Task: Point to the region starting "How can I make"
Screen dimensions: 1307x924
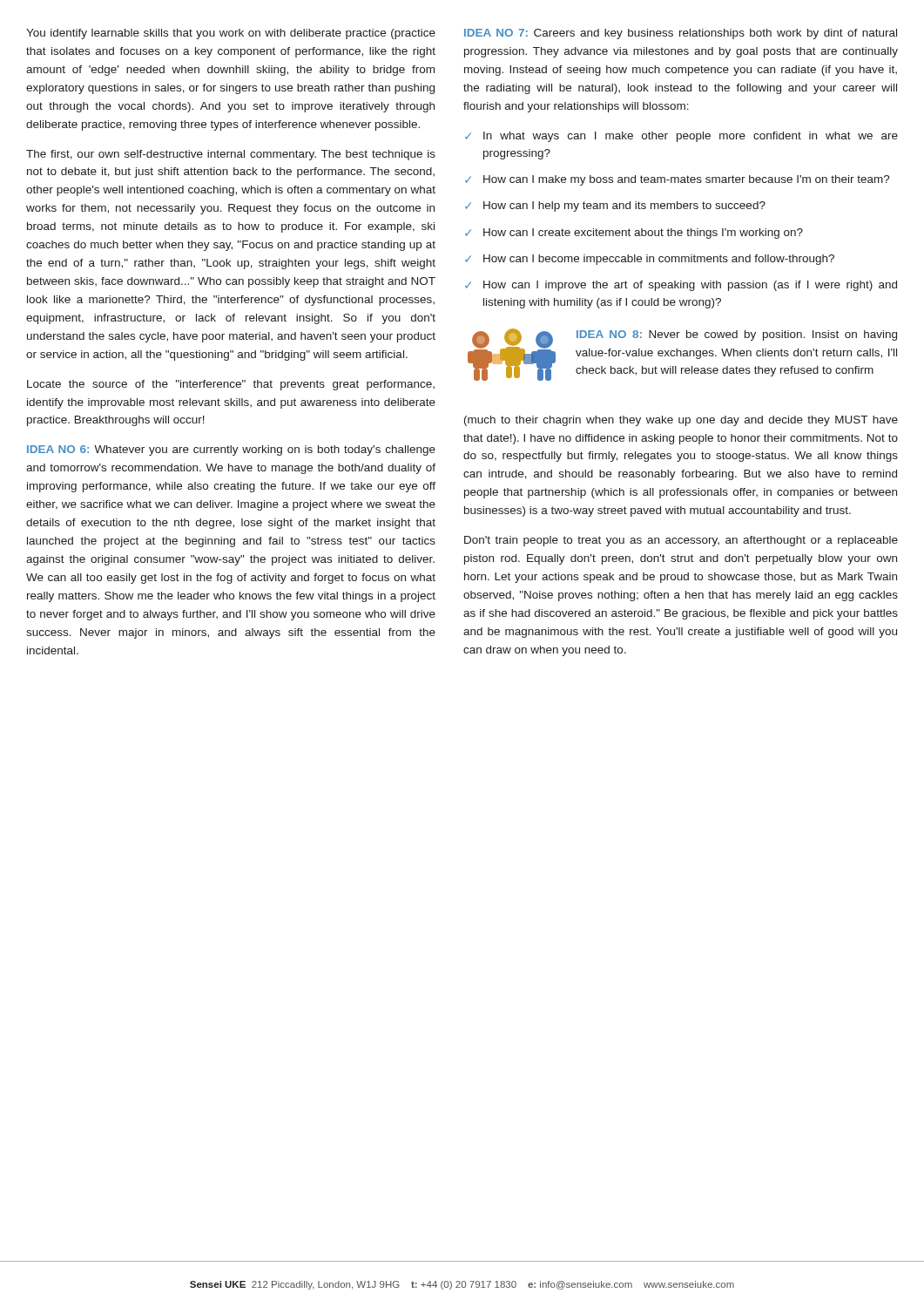Action: tap(681, 180)
